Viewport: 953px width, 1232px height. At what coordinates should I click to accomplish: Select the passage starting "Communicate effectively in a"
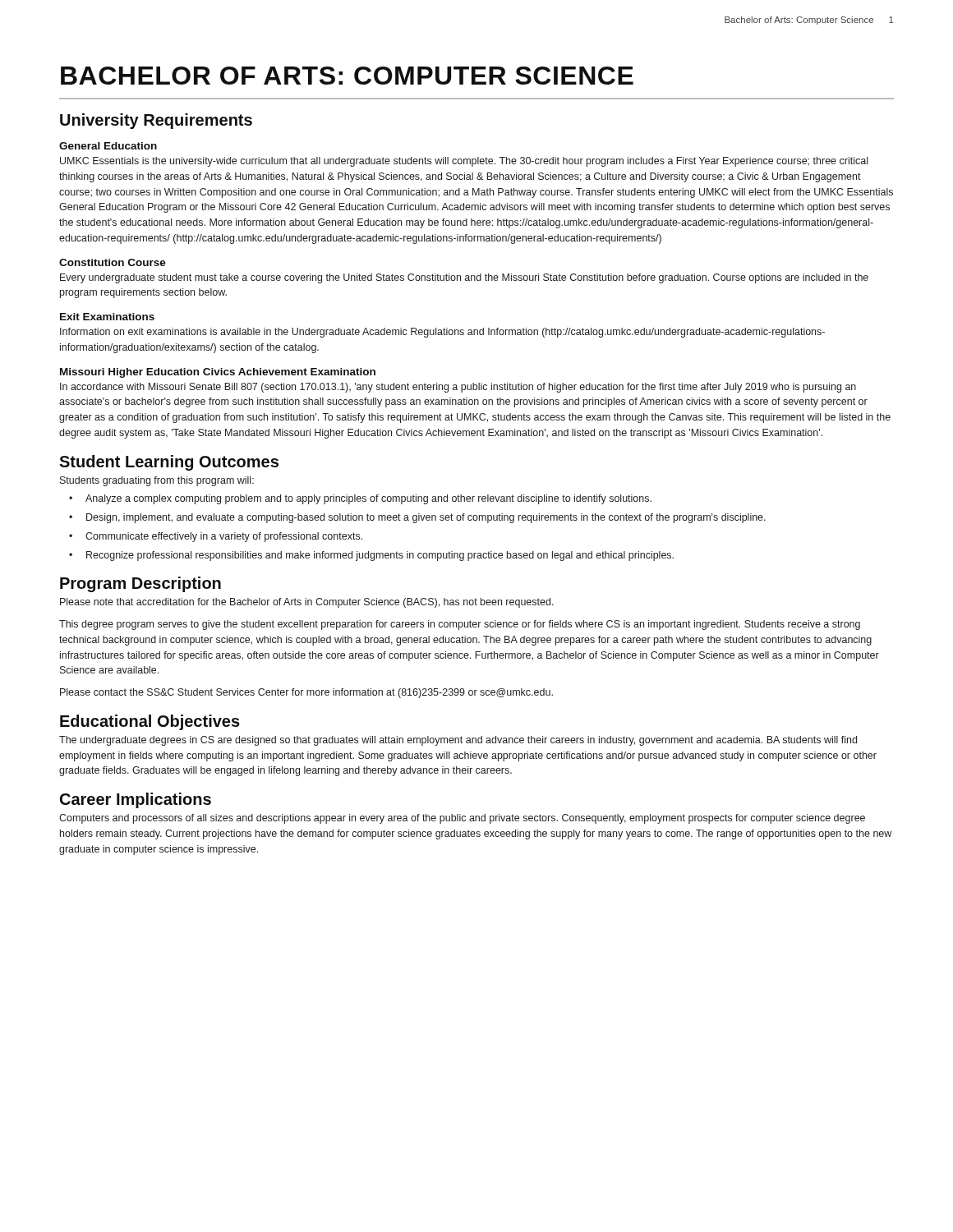[x=224, y=536]
